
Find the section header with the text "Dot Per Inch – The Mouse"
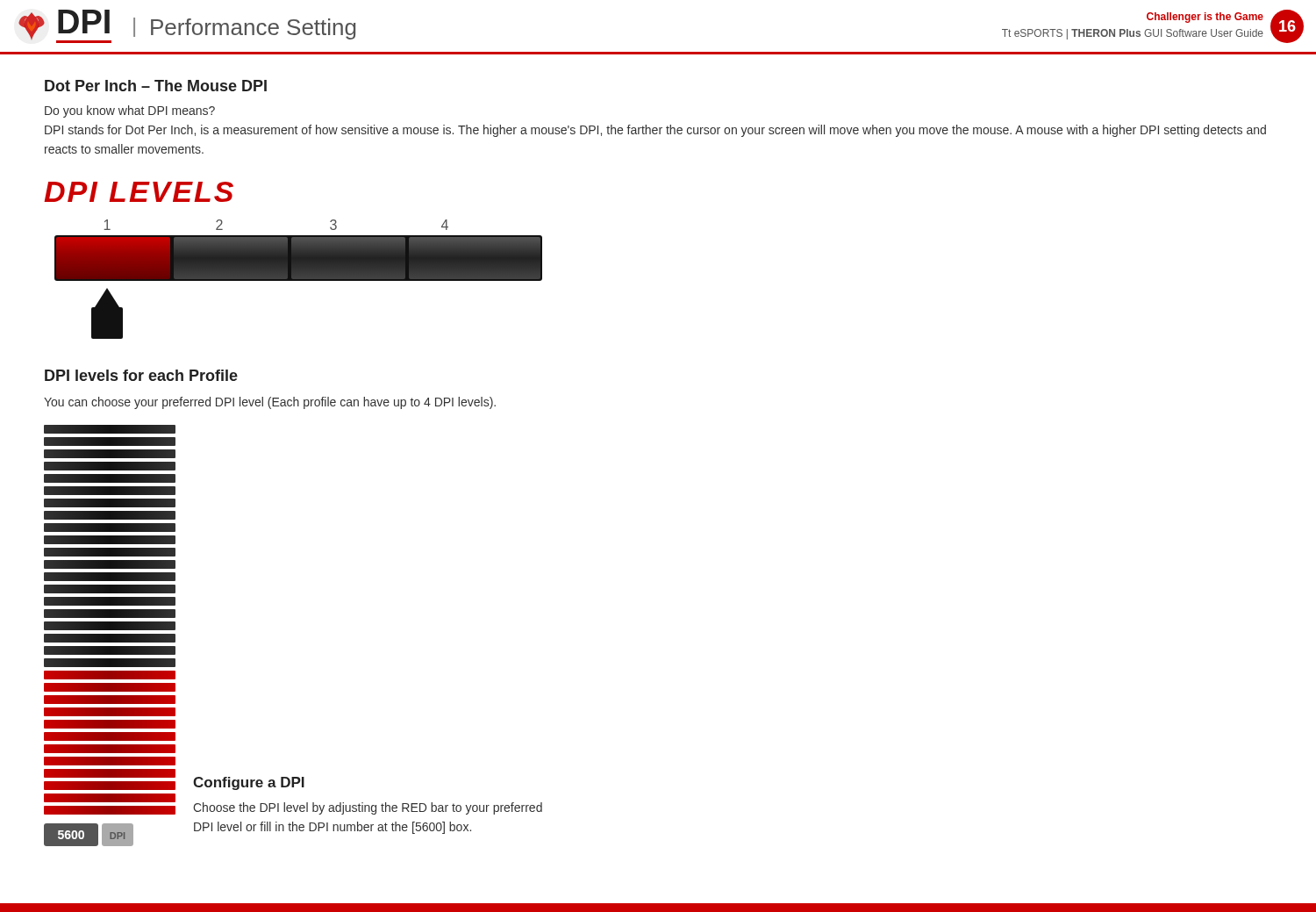[x=156, y=86]
